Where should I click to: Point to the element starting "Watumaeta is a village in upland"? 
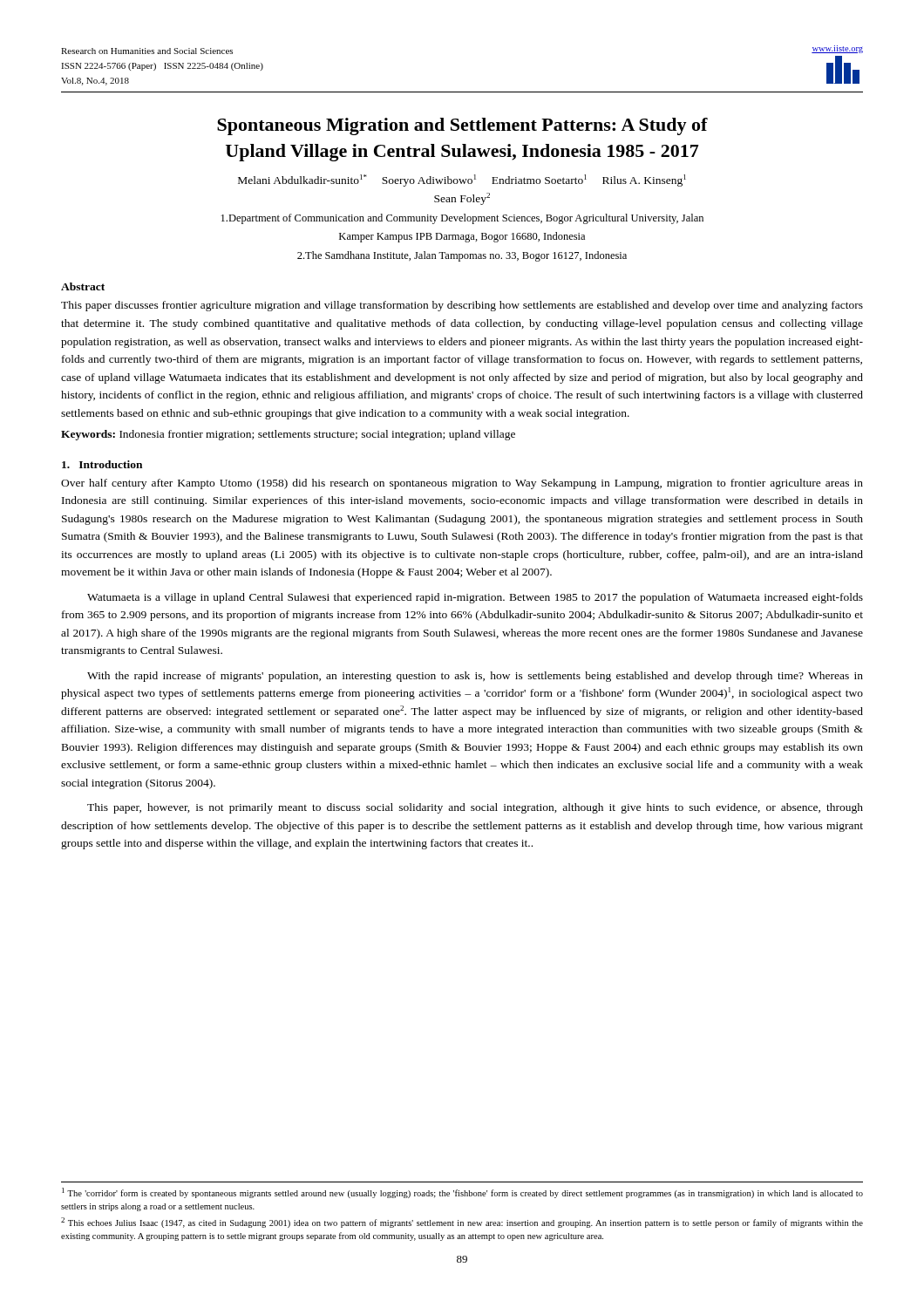pyautogui.click(x=462, y=623)
